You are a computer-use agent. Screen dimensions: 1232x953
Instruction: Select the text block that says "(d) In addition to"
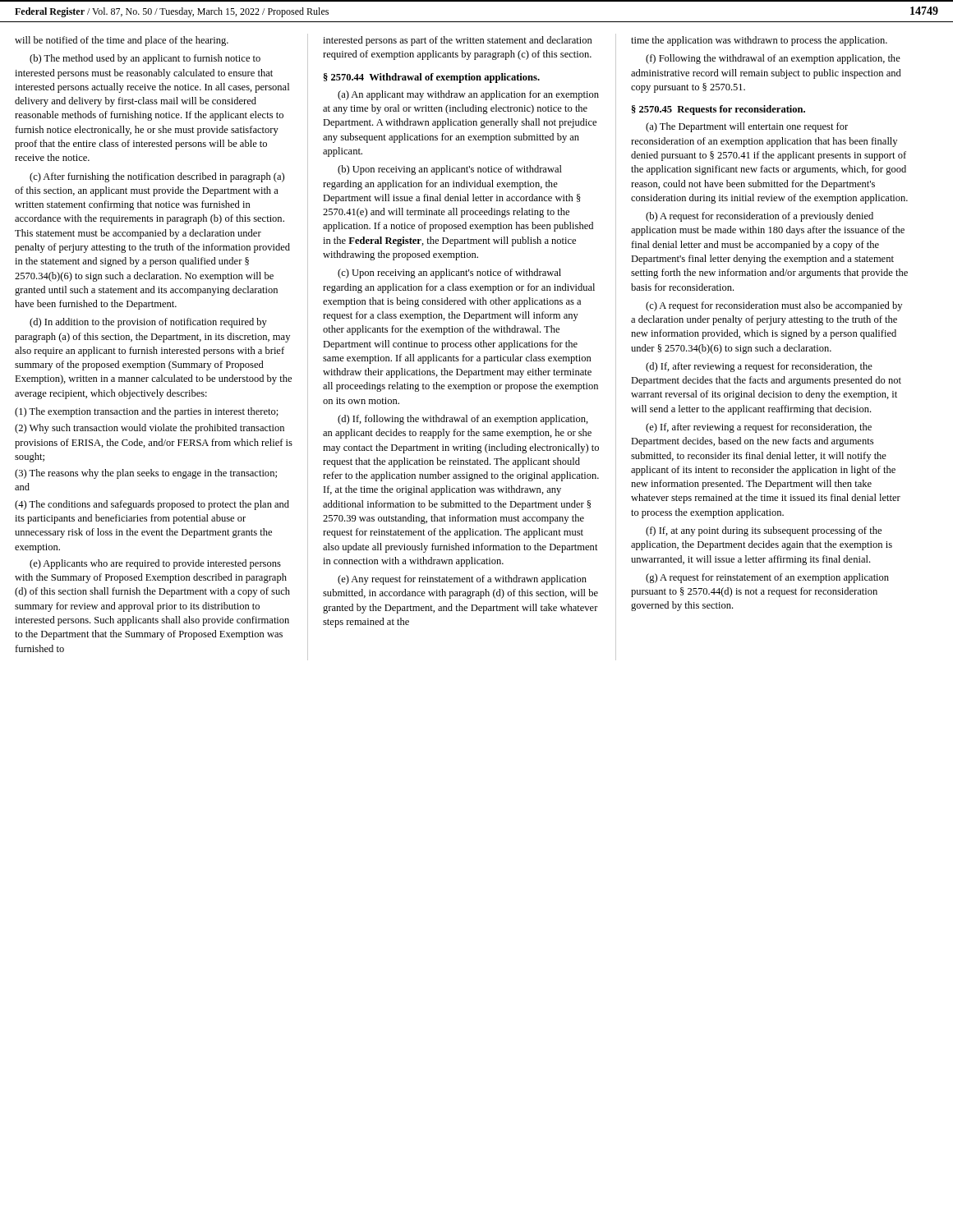click(154, 358)
